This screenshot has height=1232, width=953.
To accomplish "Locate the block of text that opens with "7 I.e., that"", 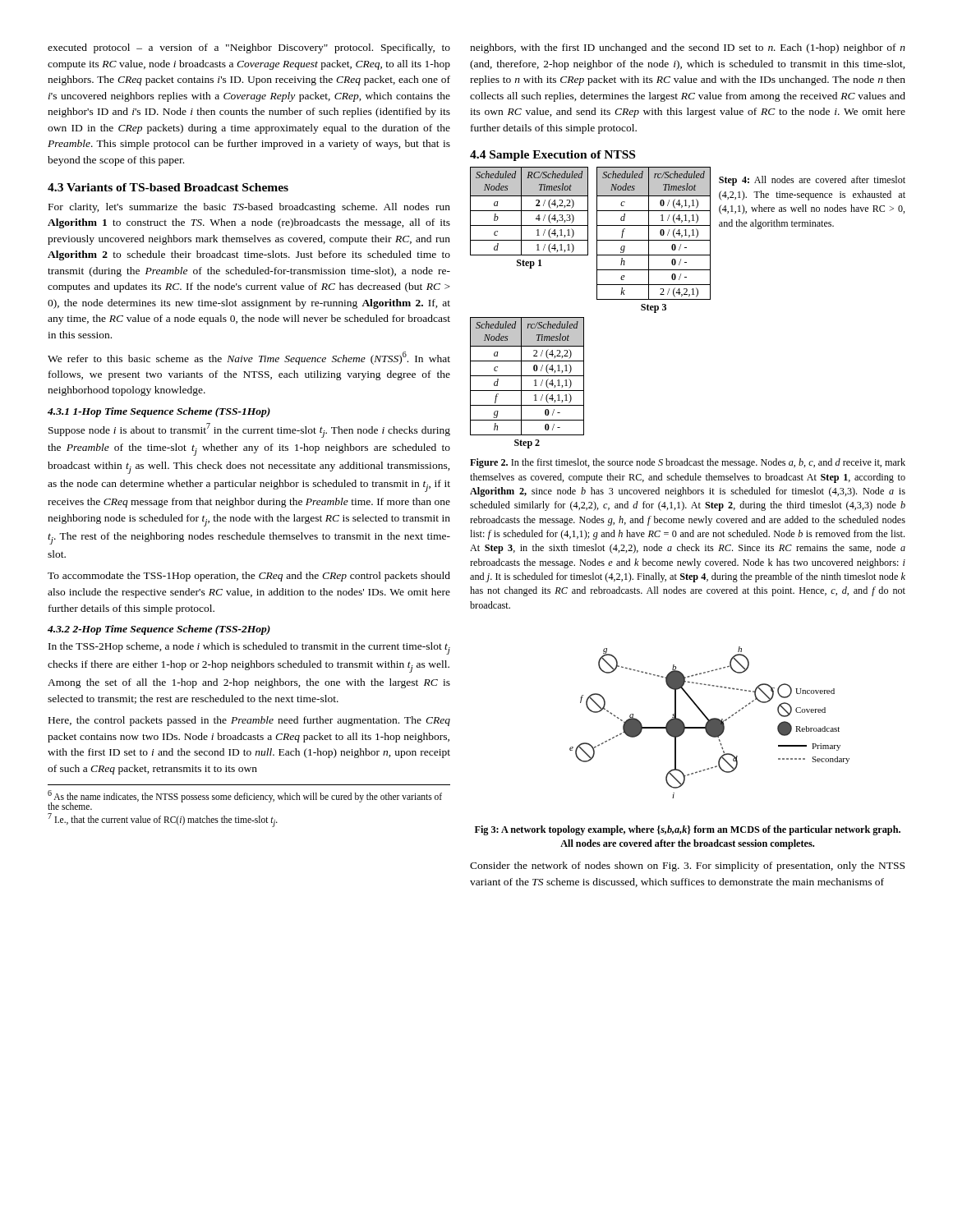I will pos(163,820).
